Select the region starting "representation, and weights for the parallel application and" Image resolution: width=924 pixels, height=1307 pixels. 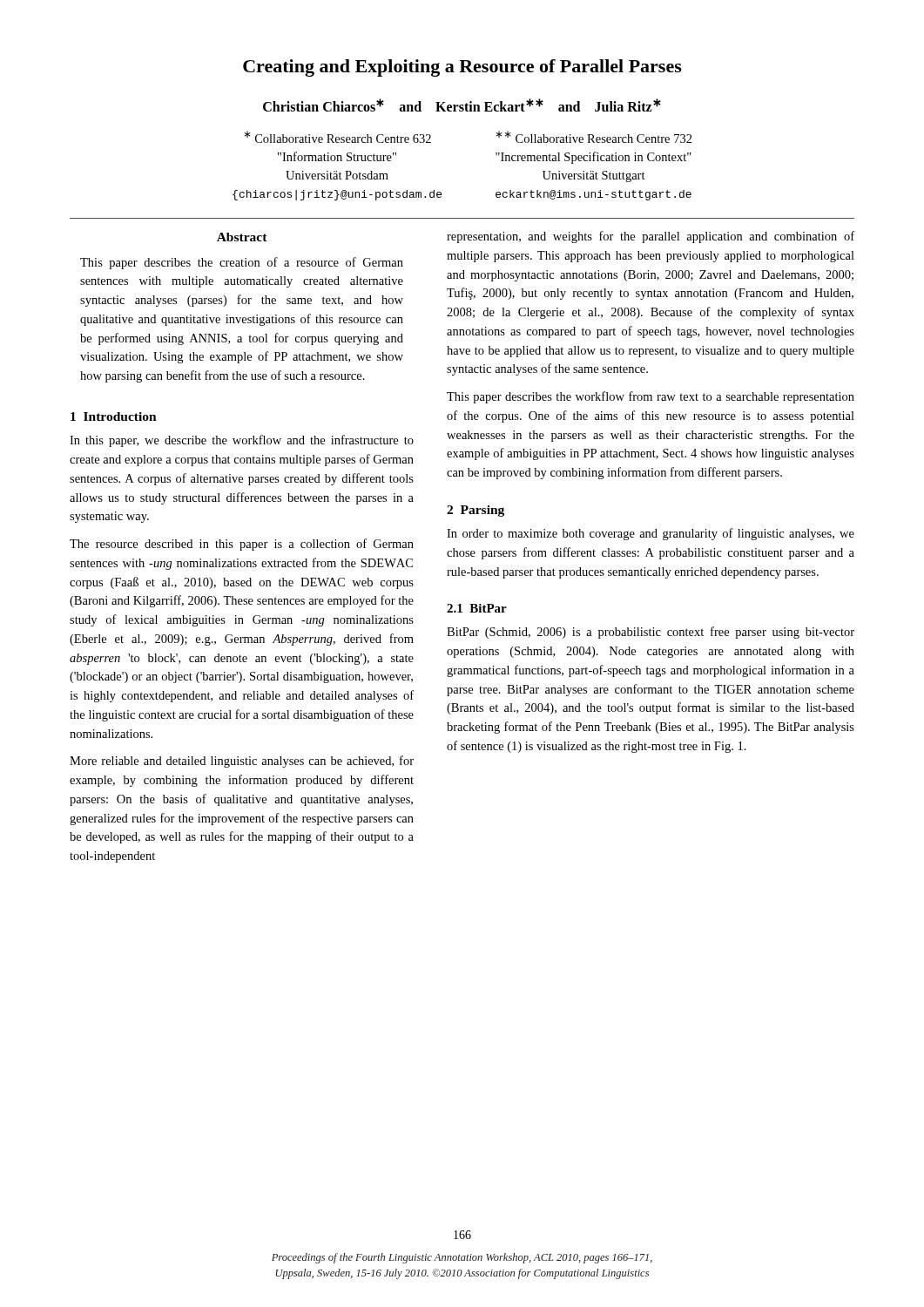pyautogui.click(x=651, y=303)
